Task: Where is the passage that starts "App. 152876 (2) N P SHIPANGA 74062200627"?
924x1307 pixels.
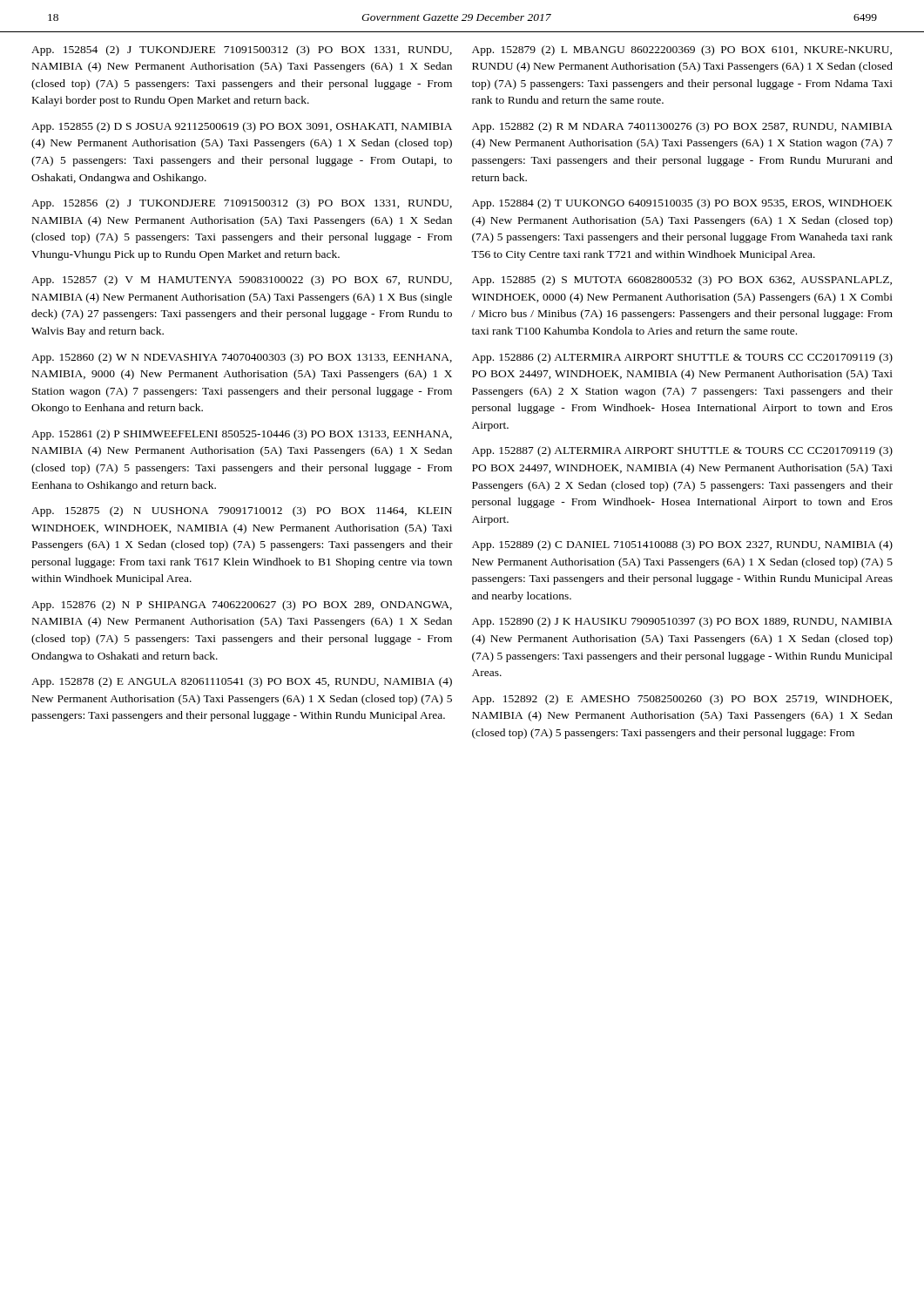Action: point(242,630)
